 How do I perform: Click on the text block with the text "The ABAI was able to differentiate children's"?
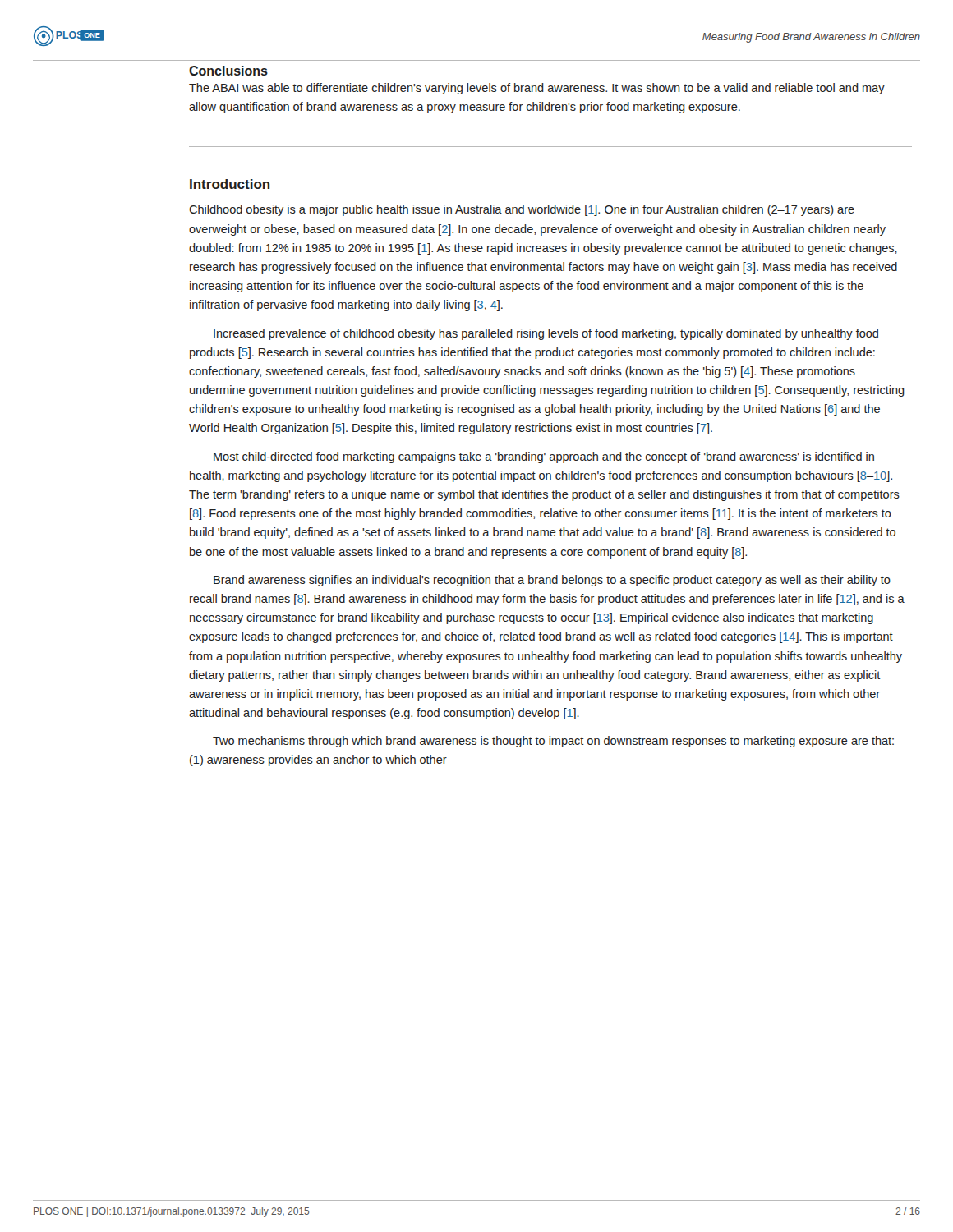[x=537, y=97]
